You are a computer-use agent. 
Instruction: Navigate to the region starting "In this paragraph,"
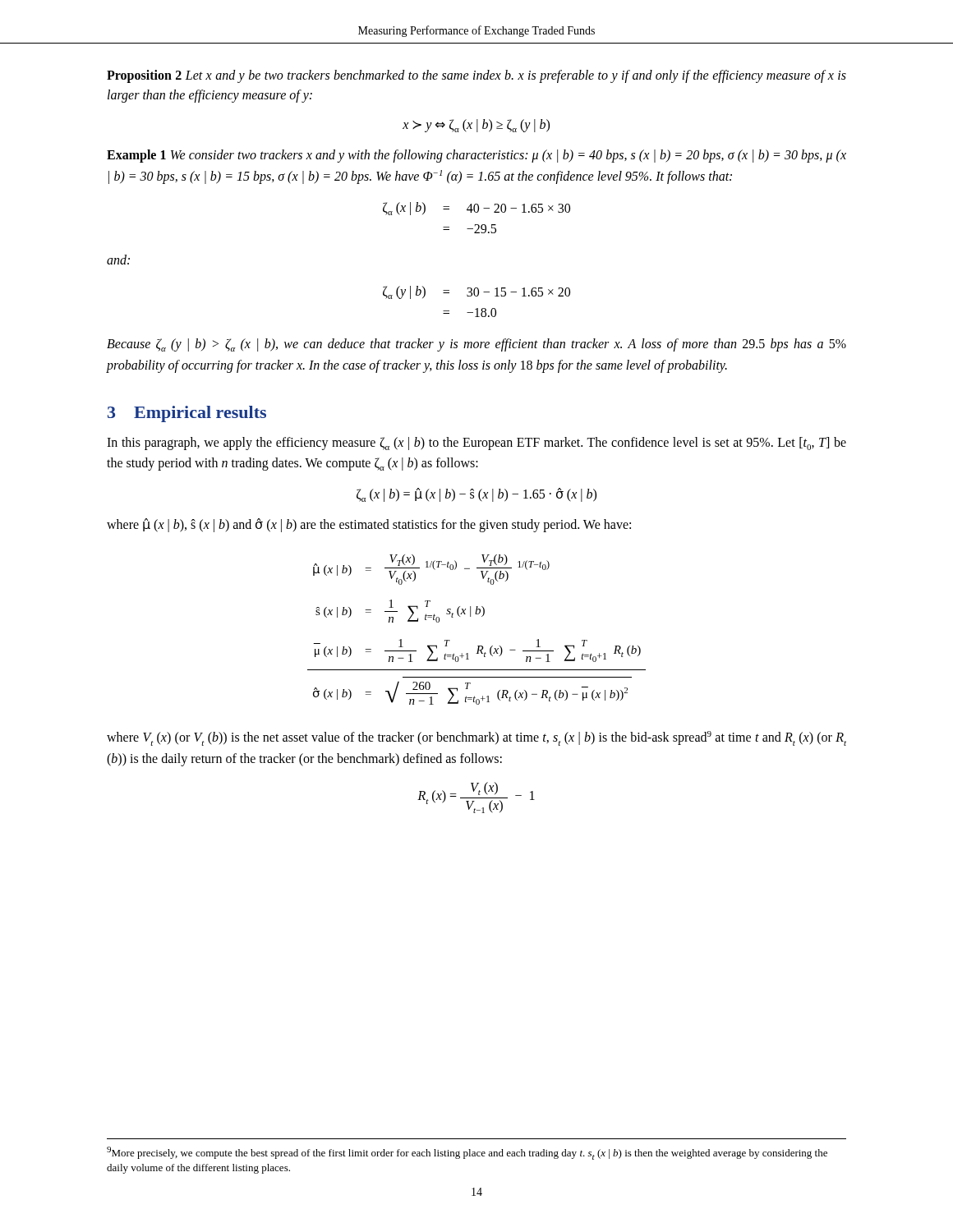coord(476,454)
